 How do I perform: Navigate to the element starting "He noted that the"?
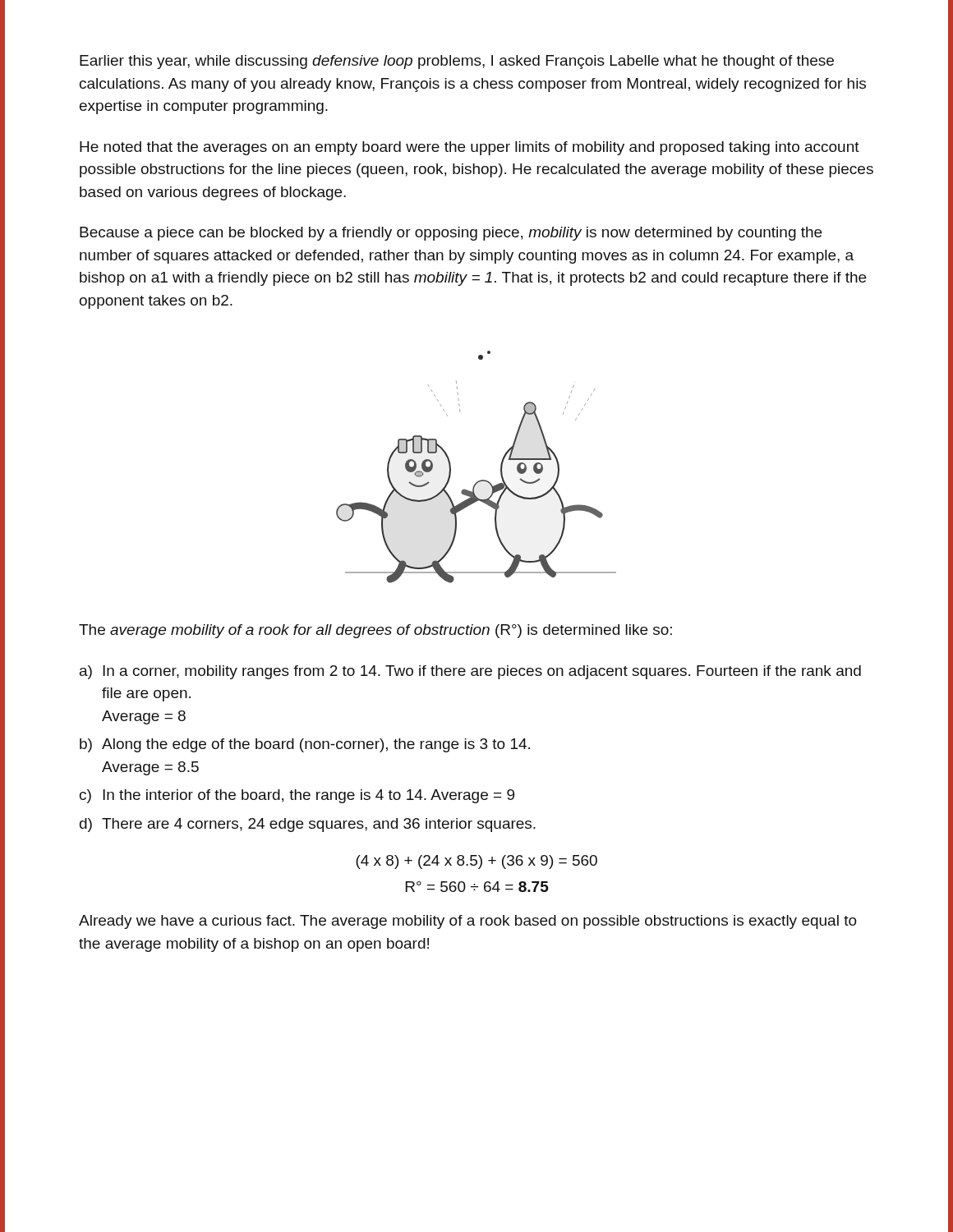pyautogui.click(x=476, y=169)
